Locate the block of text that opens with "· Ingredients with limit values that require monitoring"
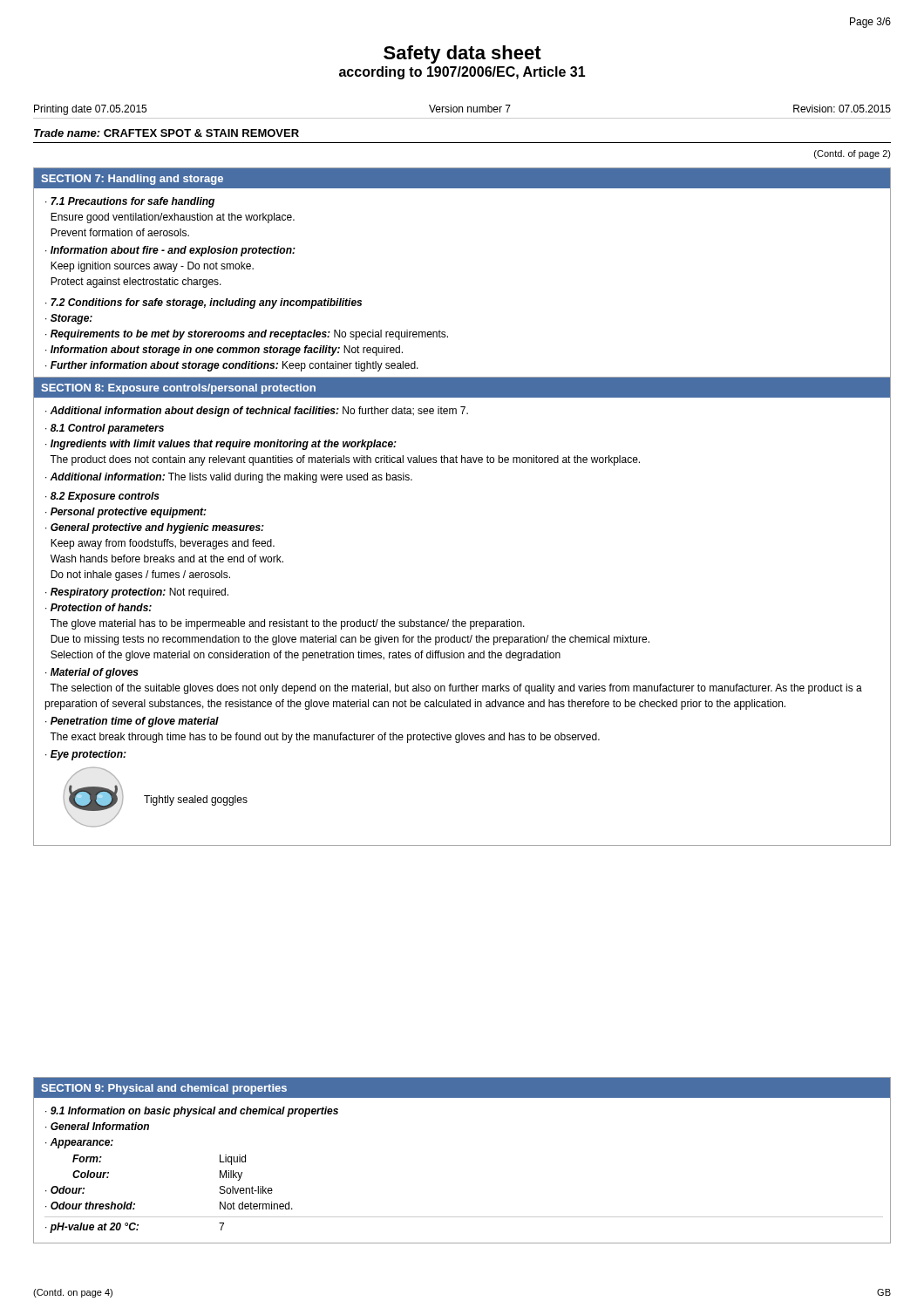924x1308 pixels. tap(343, 452)
